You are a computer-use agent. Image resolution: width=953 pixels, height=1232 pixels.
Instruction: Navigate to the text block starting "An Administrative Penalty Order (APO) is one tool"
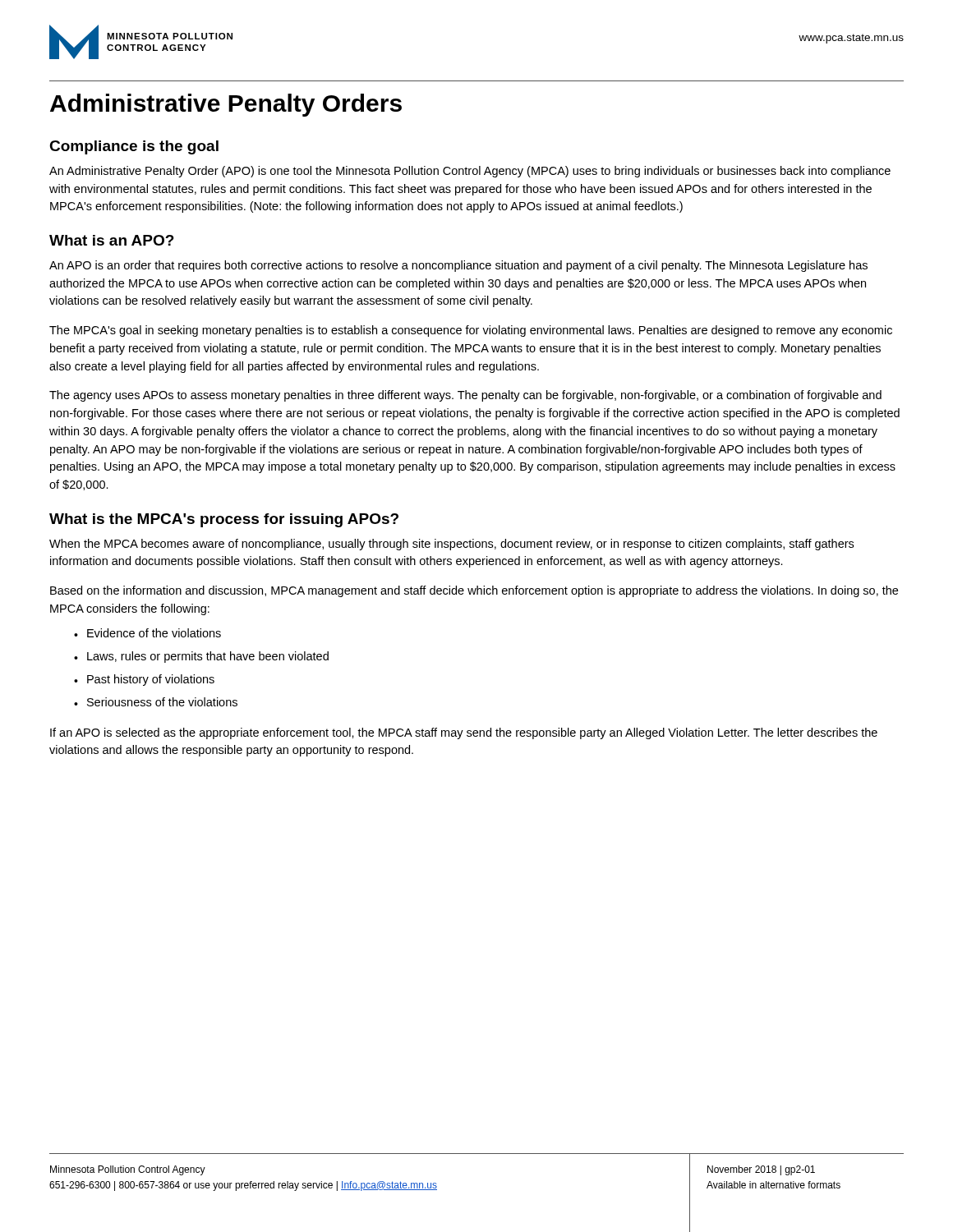tap(470, 188)
